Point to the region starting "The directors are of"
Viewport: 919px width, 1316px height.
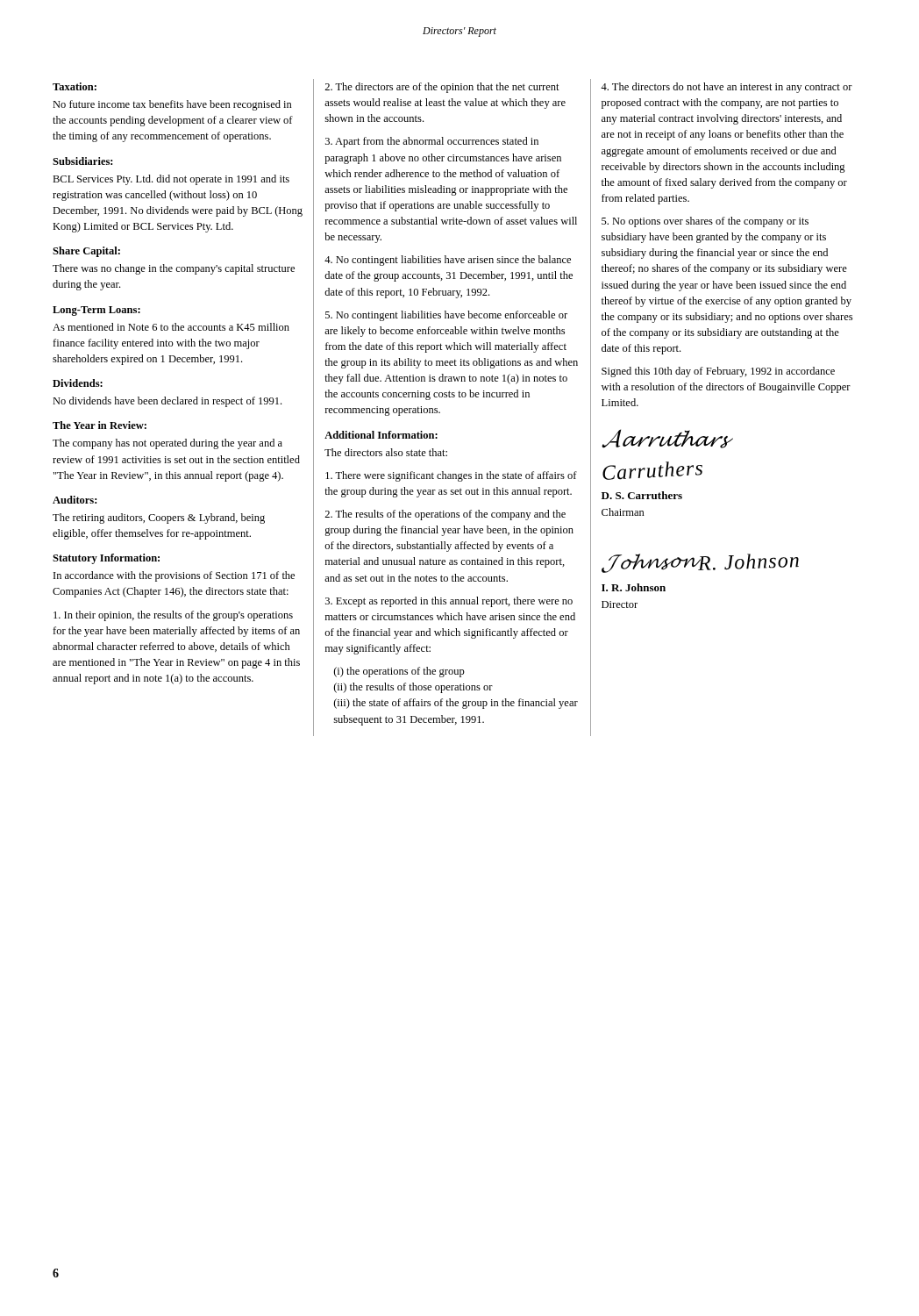tap(452, 249)
